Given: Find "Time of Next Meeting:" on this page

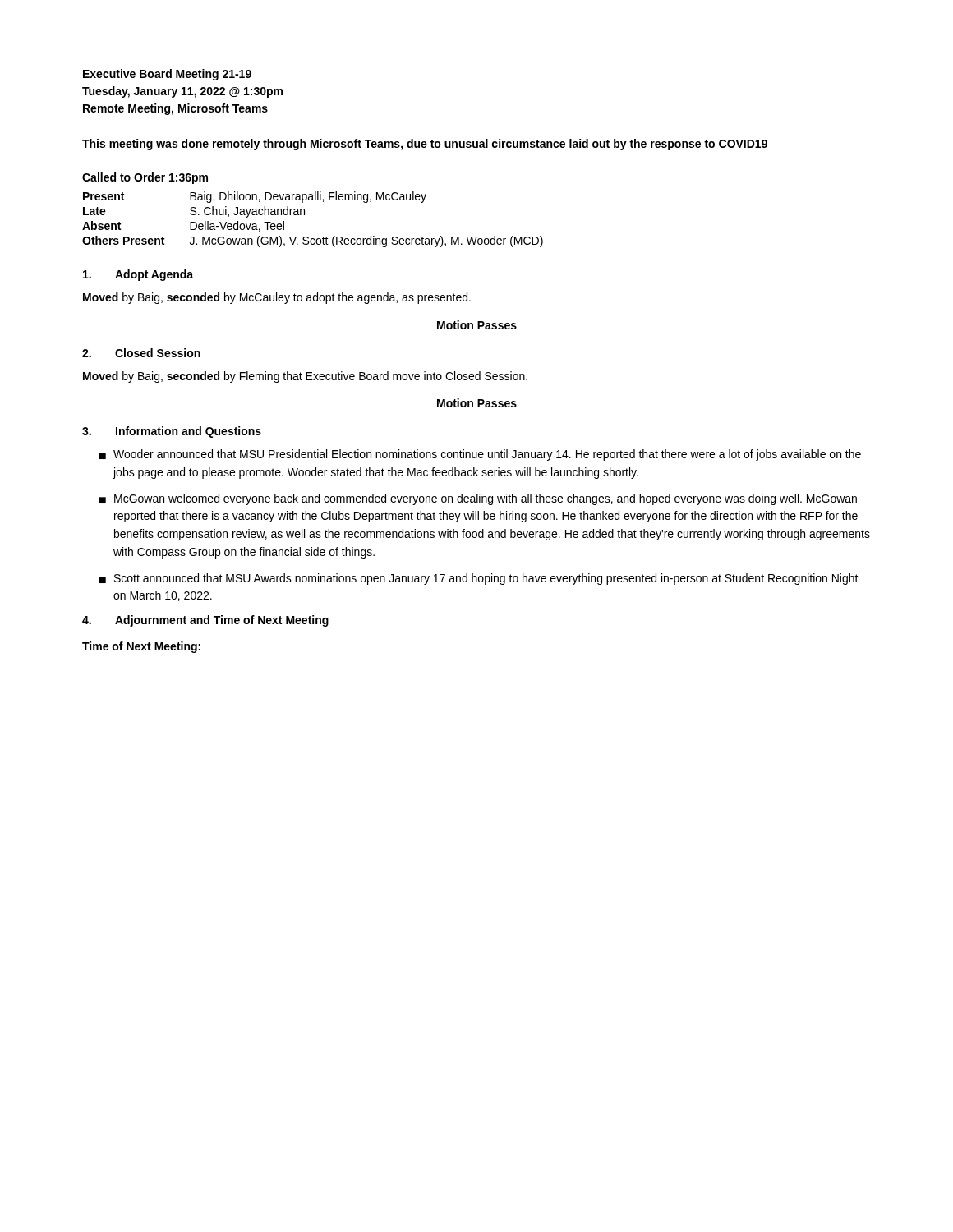Looking at the screenshot, I should click(142, 646).
